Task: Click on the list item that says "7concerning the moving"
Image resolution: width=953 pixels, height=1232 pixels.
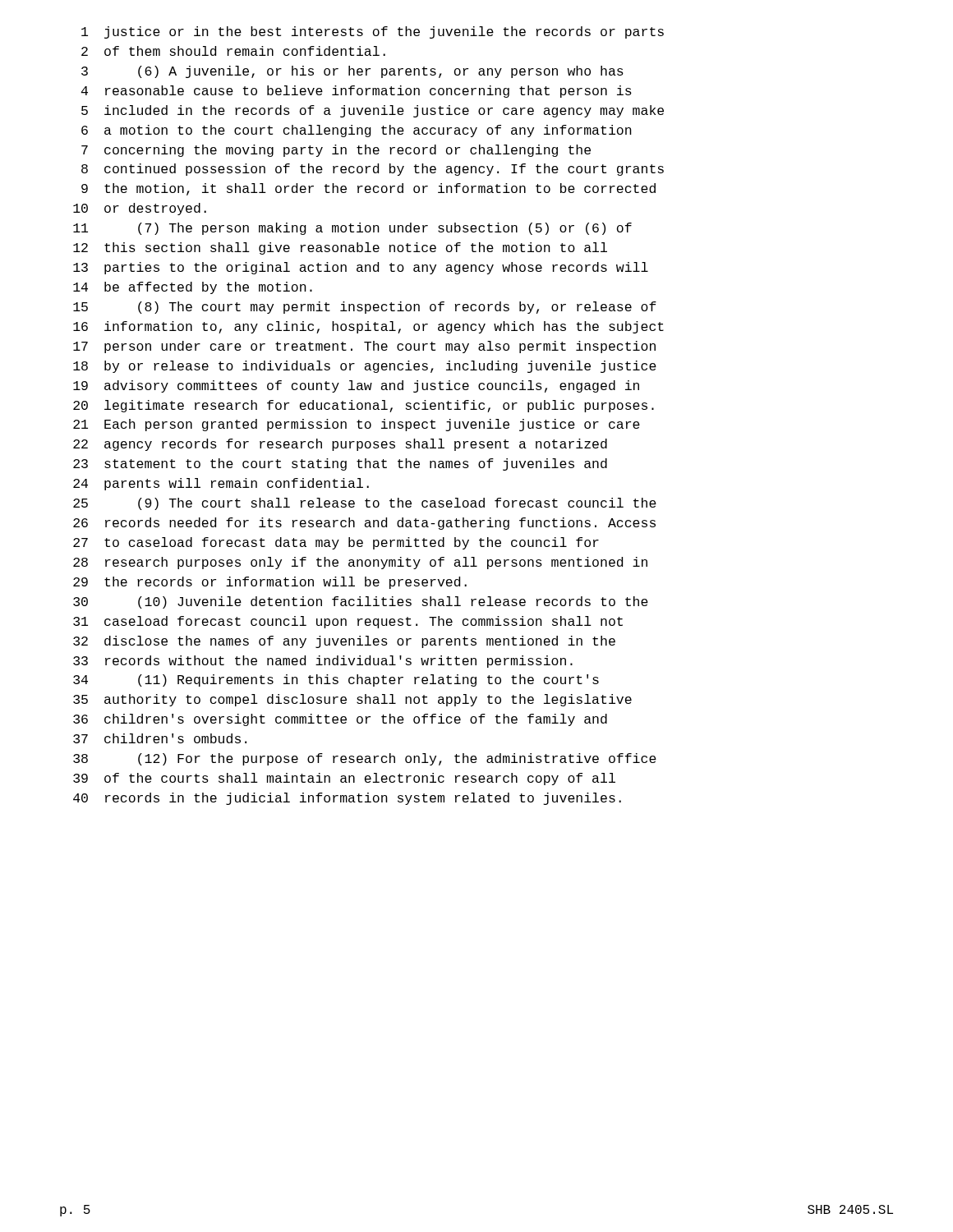Action: coord(476,151)
